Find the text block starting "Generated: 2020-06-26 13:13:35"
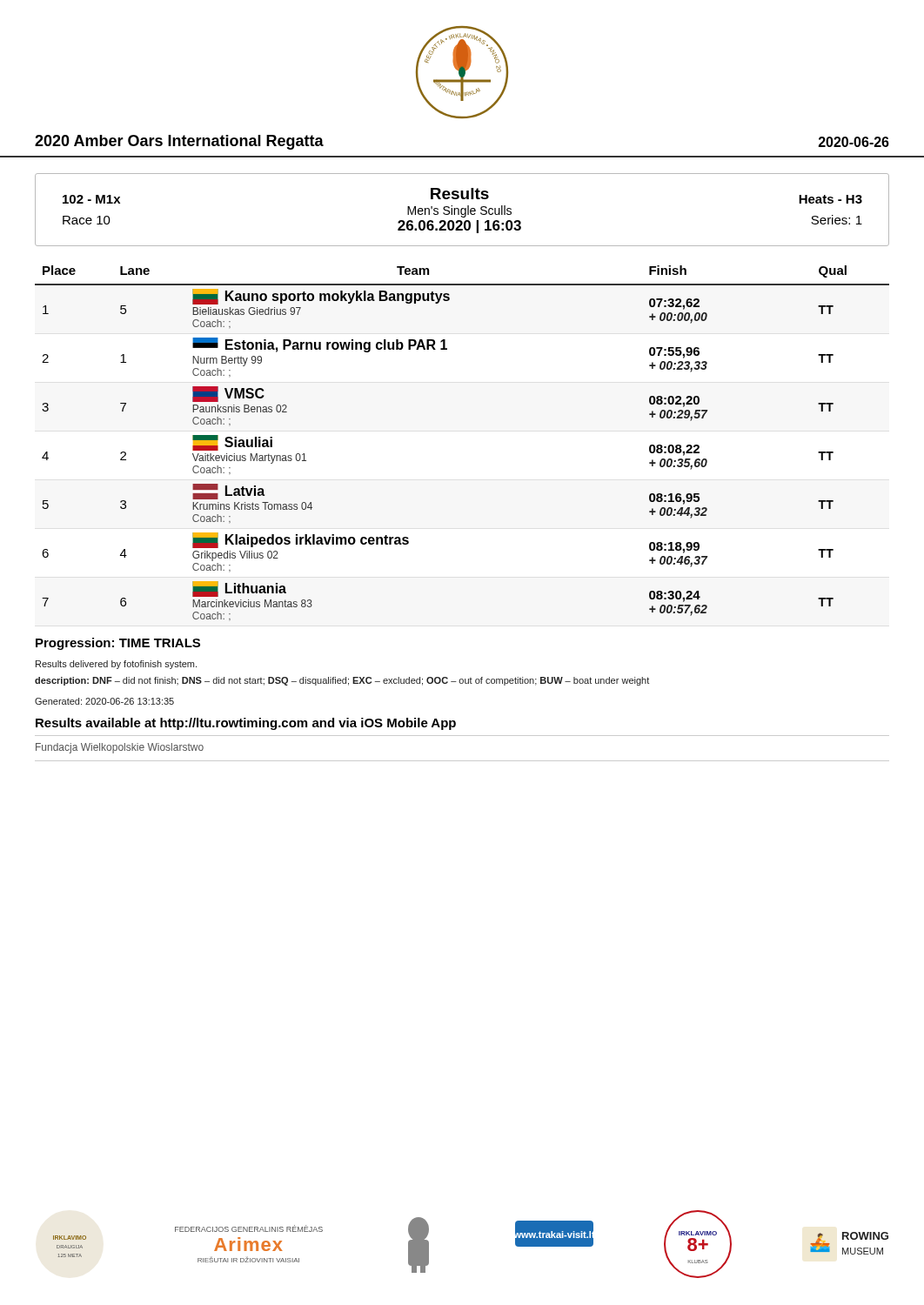 point(105,702)
